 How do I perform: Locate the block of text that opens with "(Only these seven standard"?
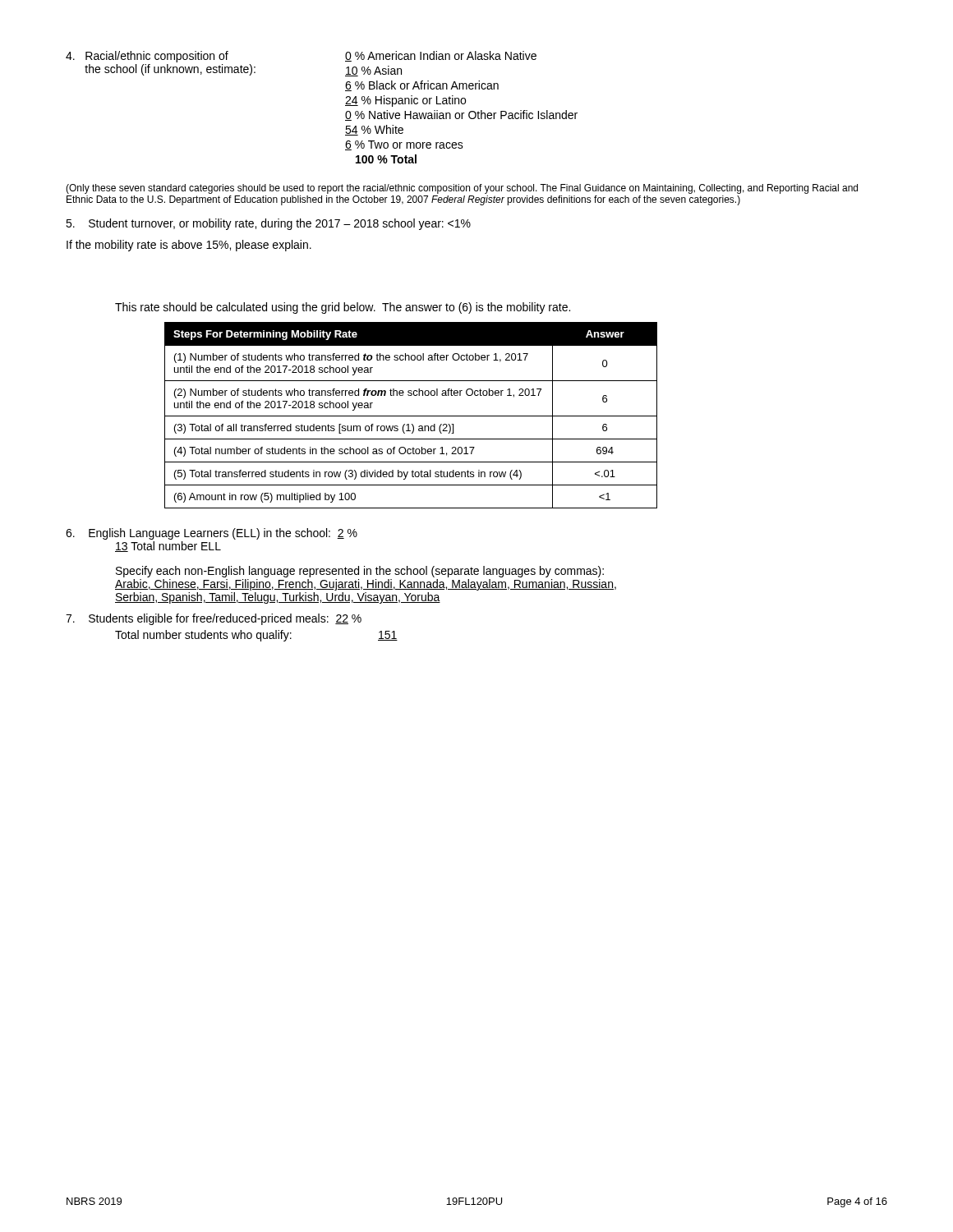coord(462,194)
